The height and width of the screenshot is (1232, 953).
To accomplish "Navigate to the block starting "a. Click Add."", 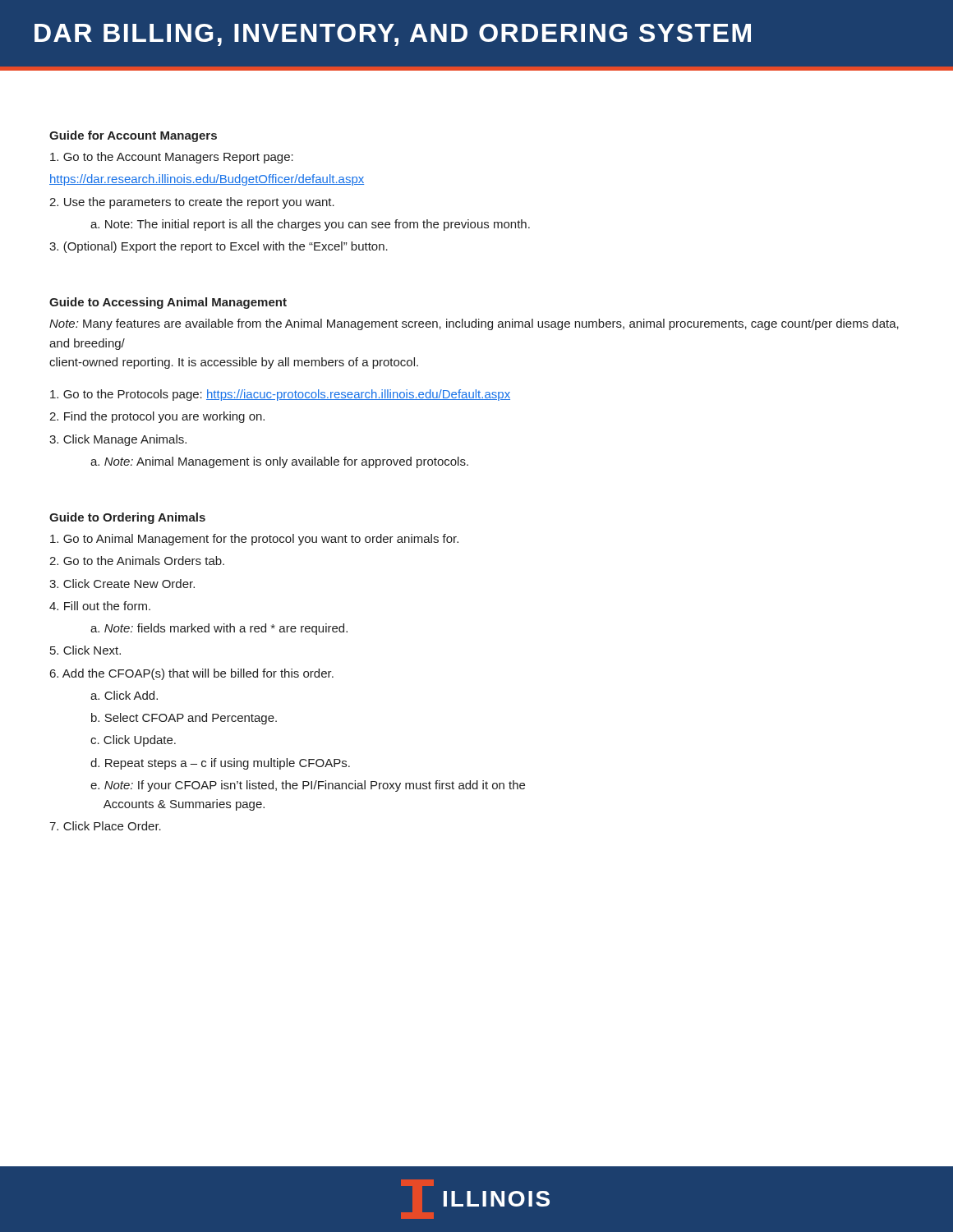I will coord(124,695).
